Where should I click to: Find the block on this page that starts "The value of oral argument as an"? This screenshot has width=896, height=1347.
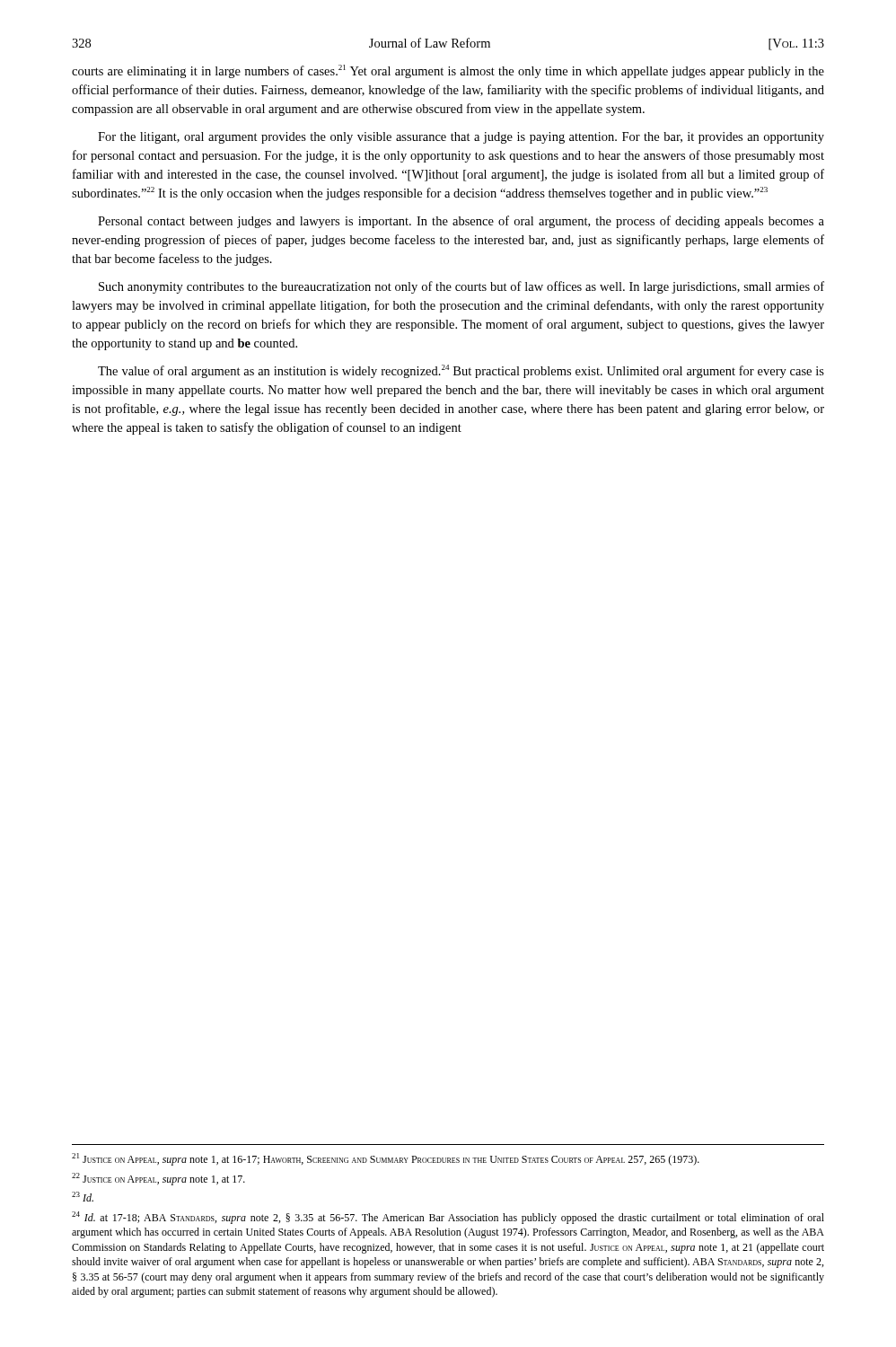click(x=448, y=400)
